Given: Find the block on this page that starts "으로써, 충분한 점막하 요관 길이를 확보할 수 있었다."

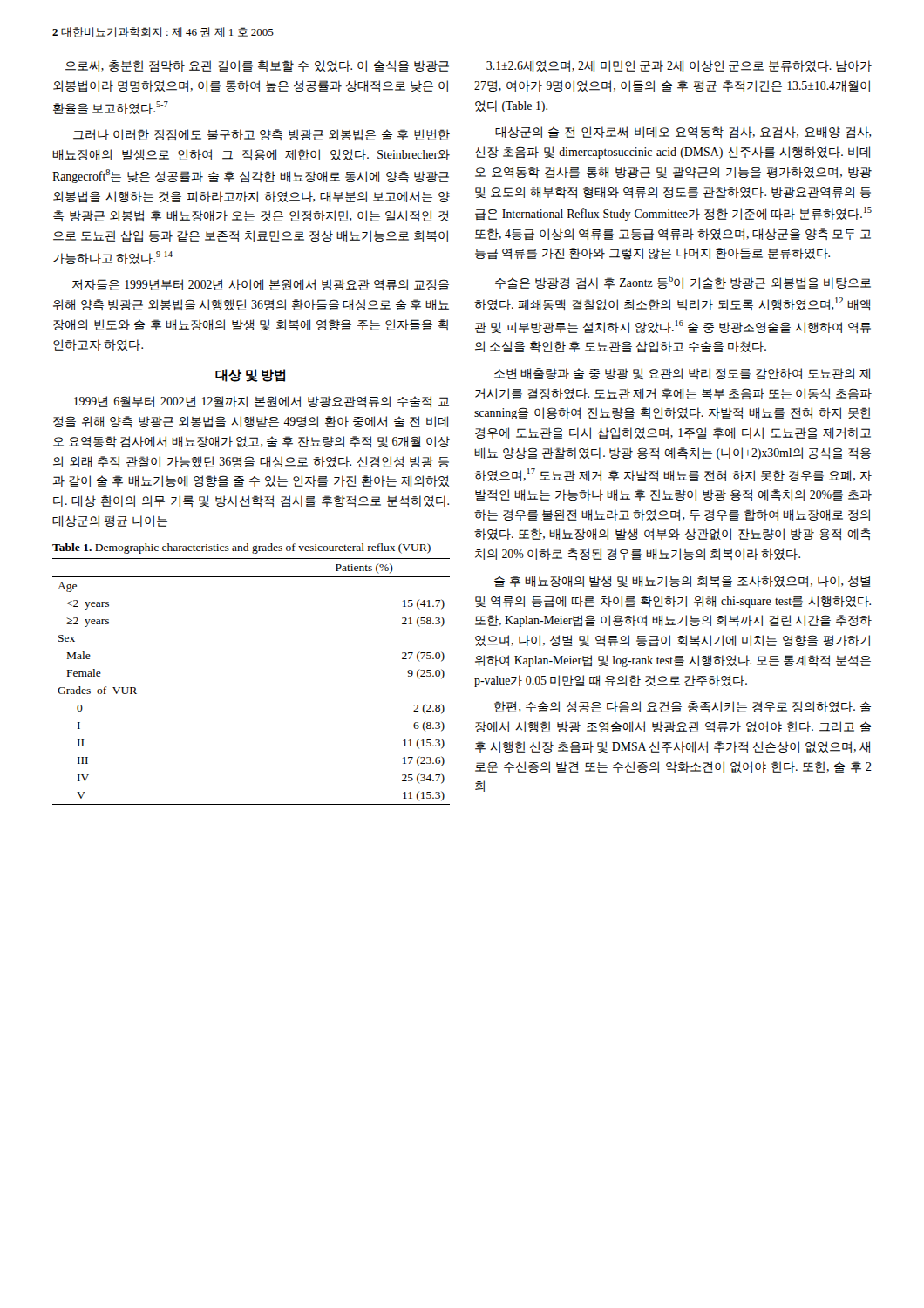Looking at the screenshot, I should tap(251, 87).
